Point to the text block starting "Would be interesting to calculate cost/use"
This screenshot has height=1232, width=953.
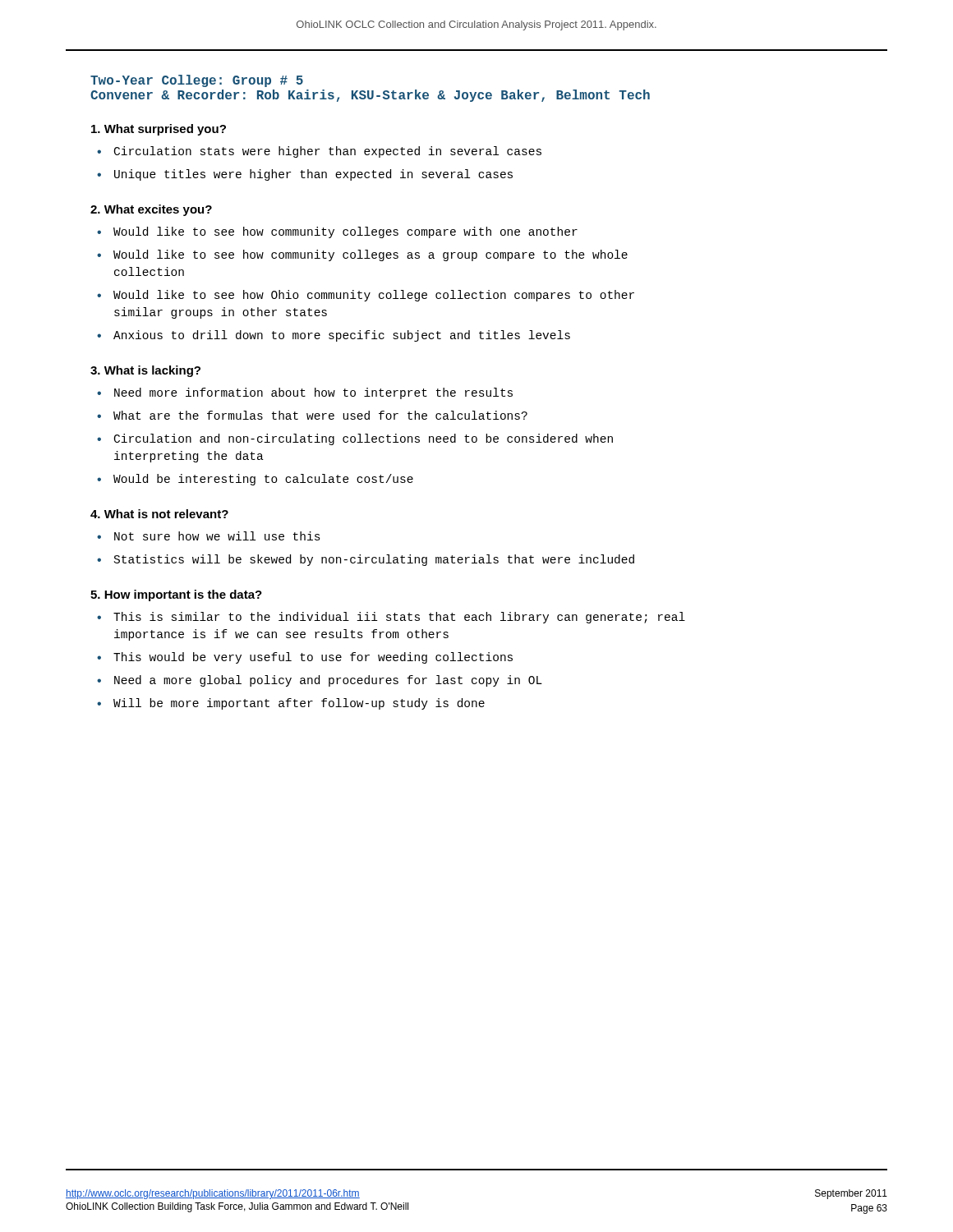coord(264,480)
